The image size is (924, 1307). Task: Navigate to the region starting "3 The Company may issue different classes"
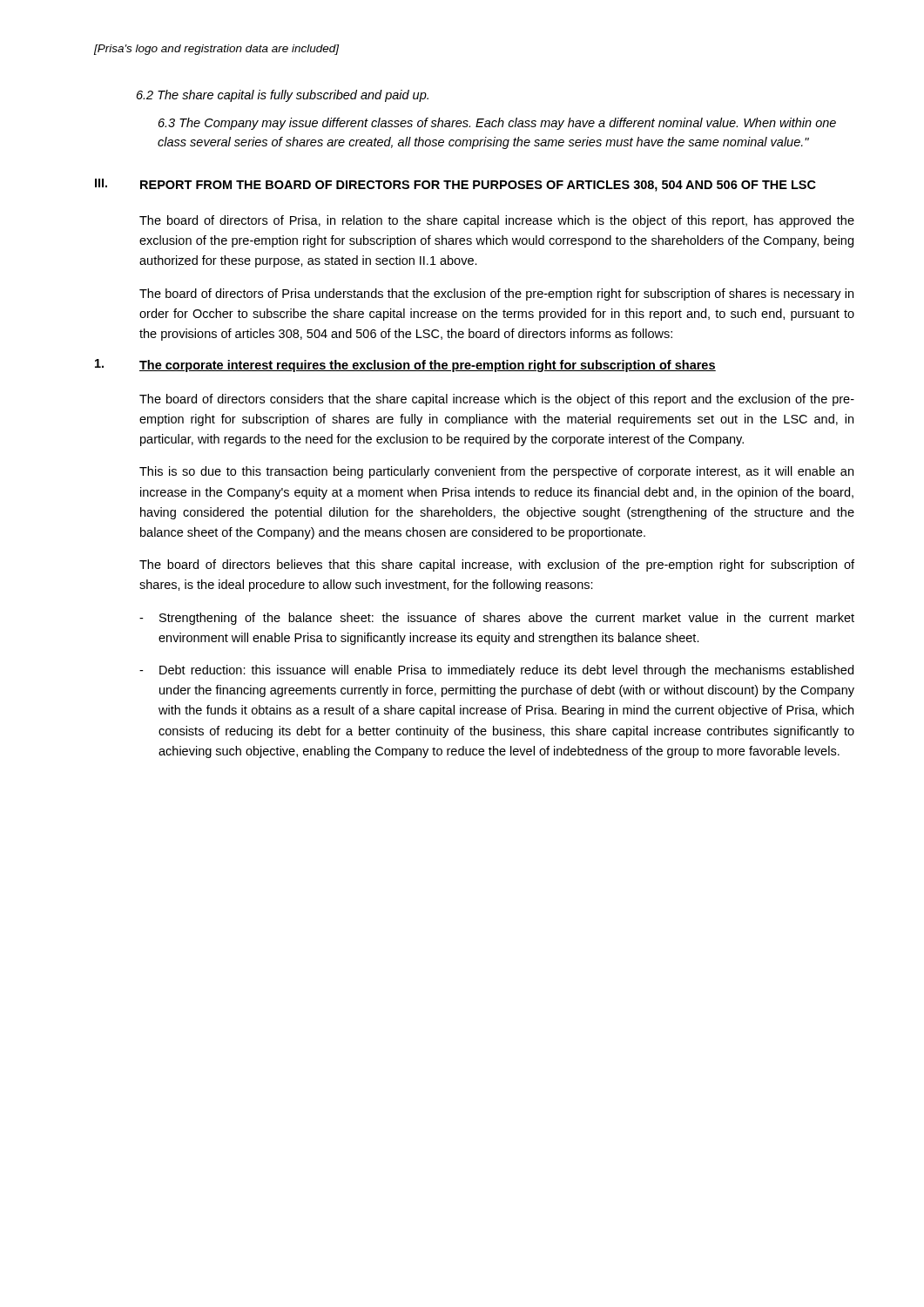tap(497, 132)
